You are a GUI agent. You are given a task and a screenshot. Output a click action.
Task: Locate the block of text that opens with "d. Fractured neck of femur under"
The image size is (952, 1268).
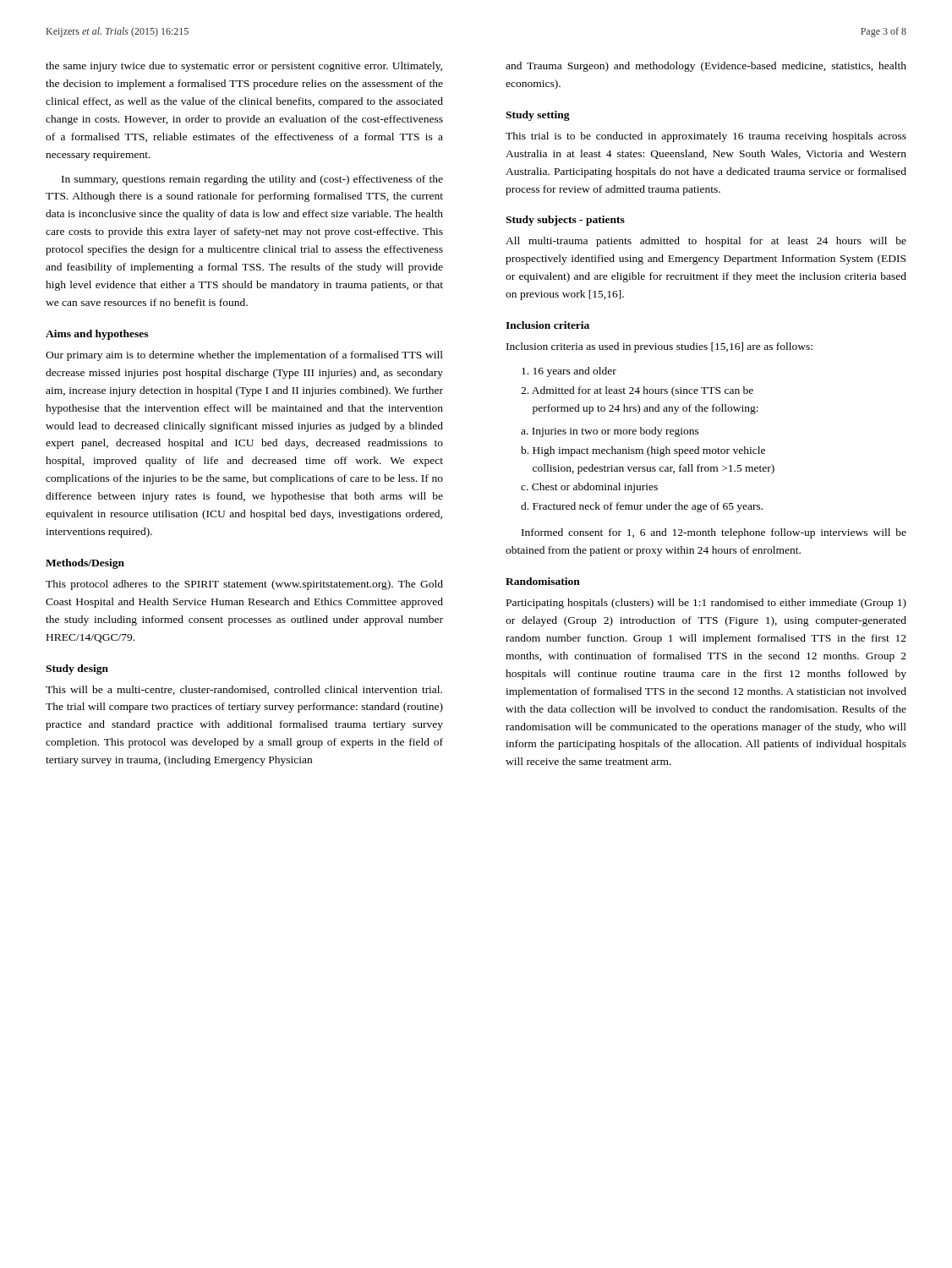click(x=642, y=506)
